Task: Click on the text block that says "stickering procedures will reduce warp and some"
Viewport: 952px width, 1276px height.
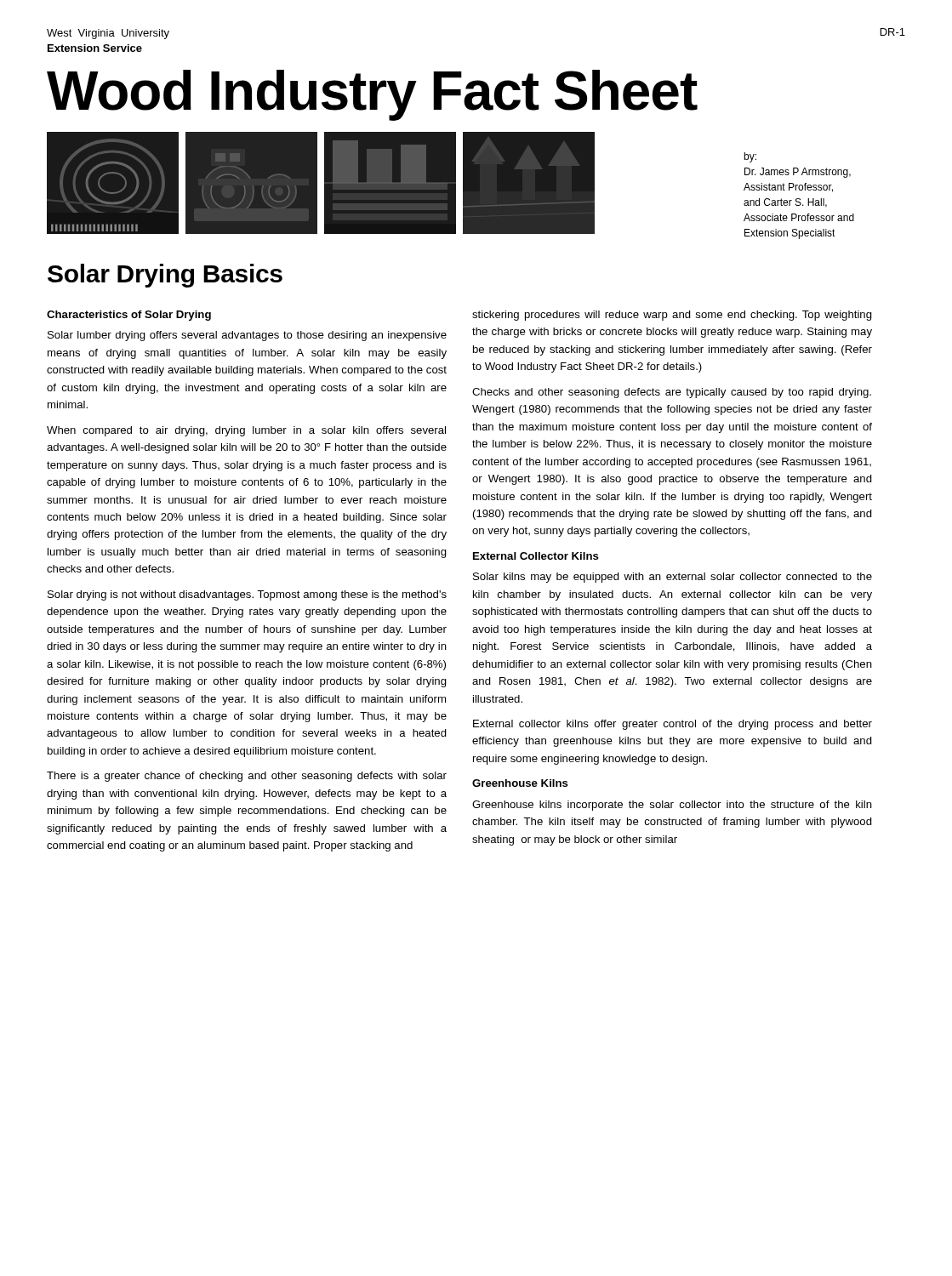Action: (x=672, y=423)
